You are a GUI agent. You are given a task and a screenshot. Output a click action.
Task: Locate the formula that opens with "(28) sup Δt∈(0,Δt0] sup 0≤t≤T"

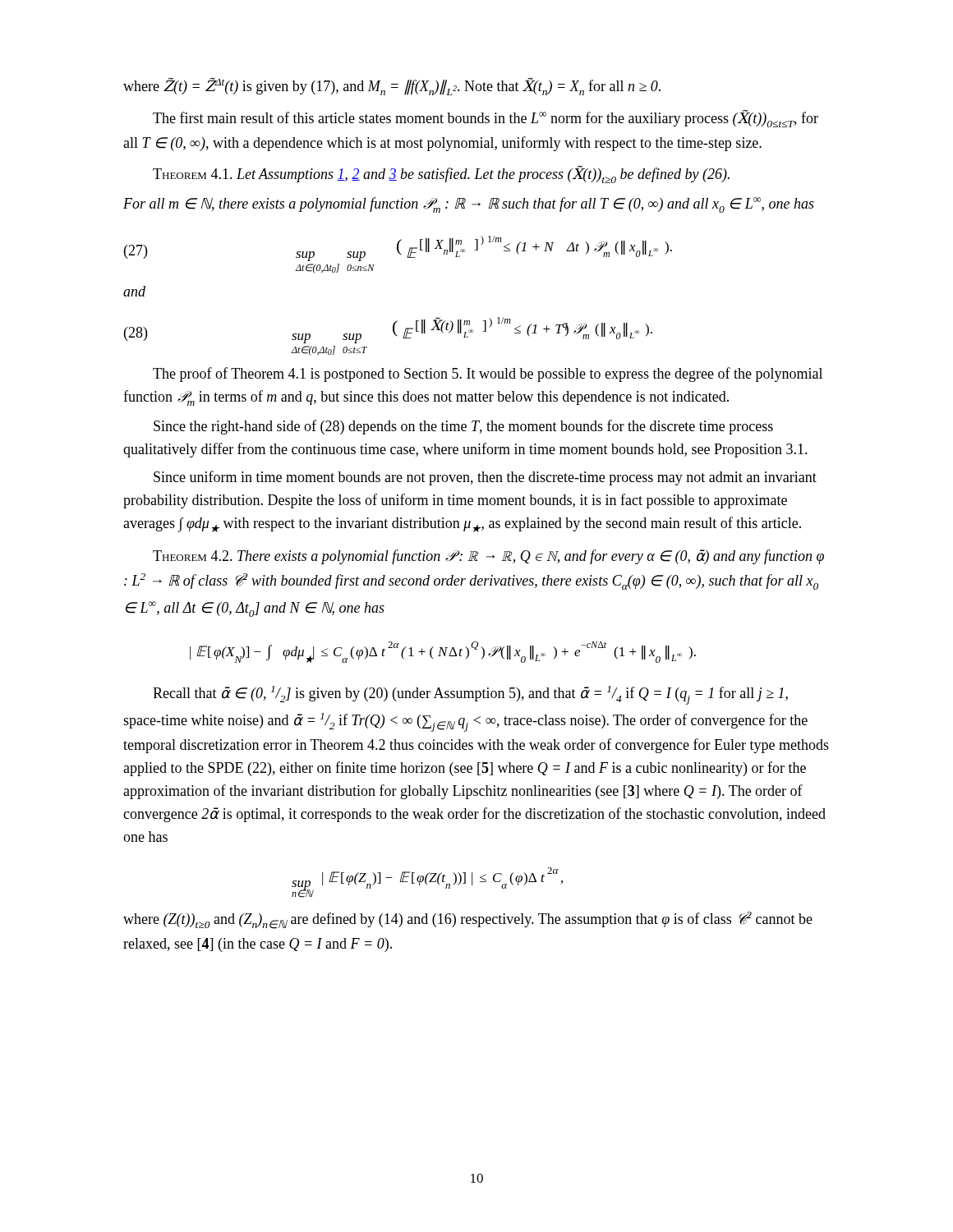pos(476,333)
